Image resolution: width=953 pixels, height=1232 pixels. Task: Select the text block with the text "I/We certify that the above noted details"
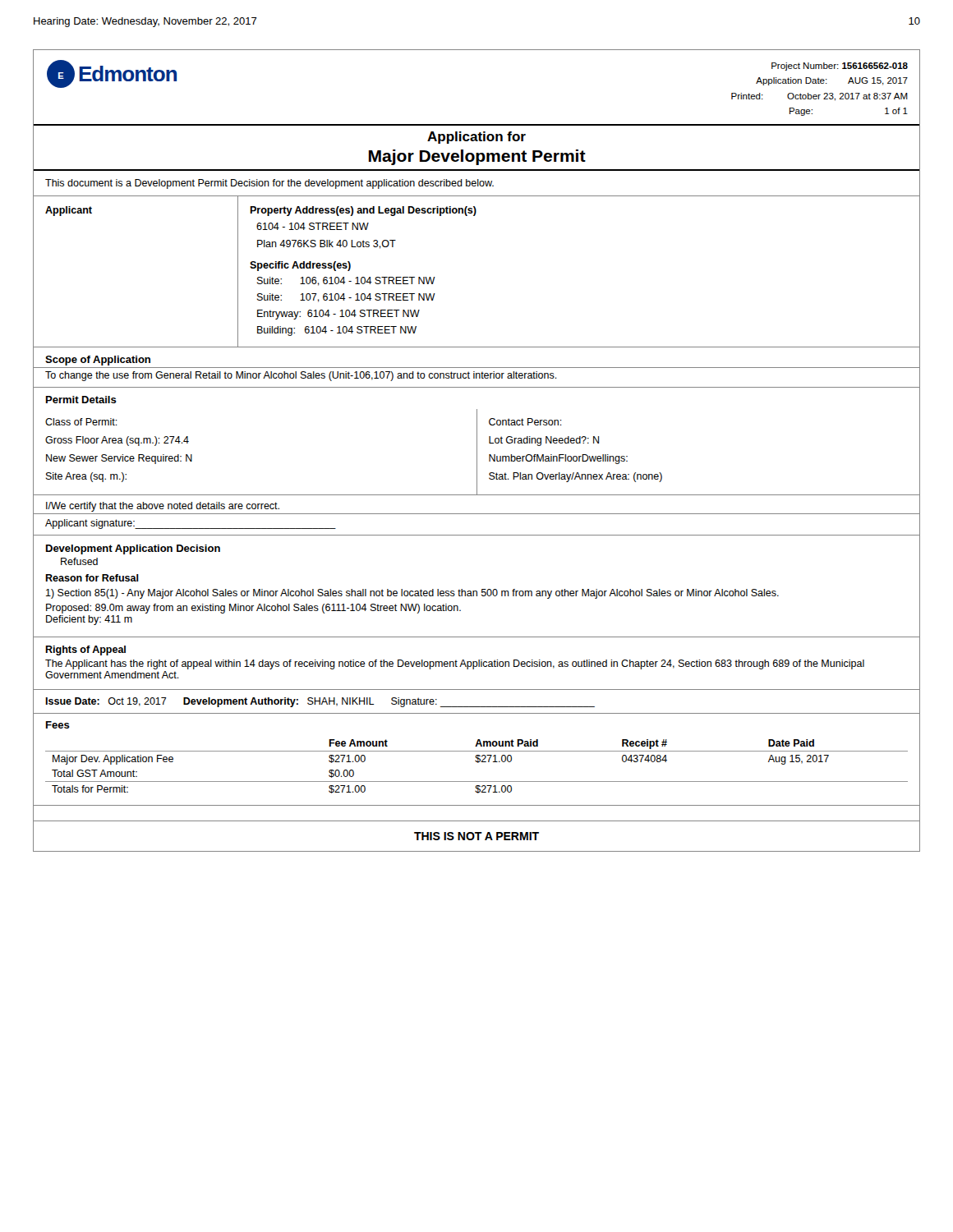click(163, 506)
